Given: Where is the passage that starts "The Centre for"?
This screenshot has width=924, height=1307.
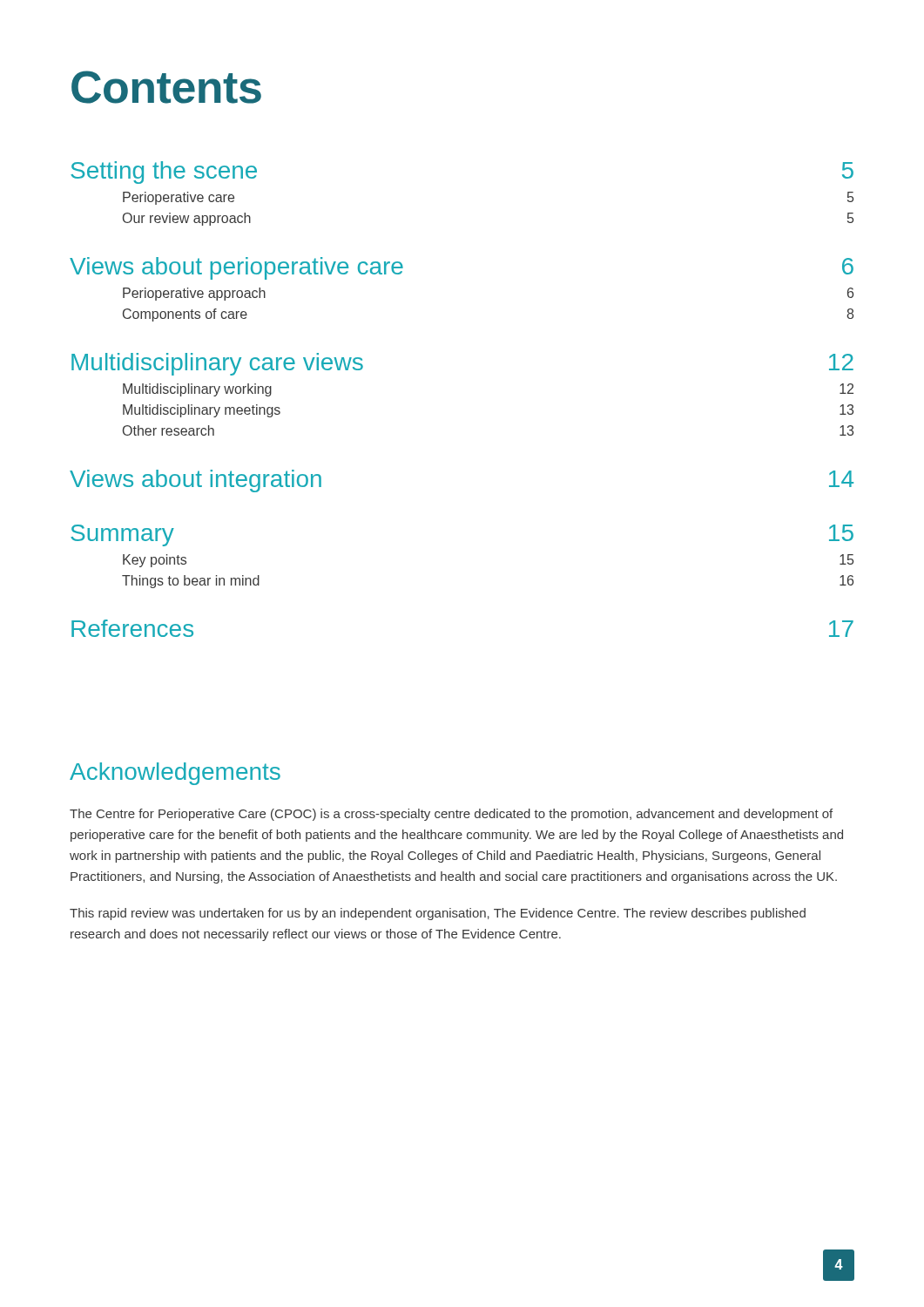Looking at the screenshot, I should point(462,845).
